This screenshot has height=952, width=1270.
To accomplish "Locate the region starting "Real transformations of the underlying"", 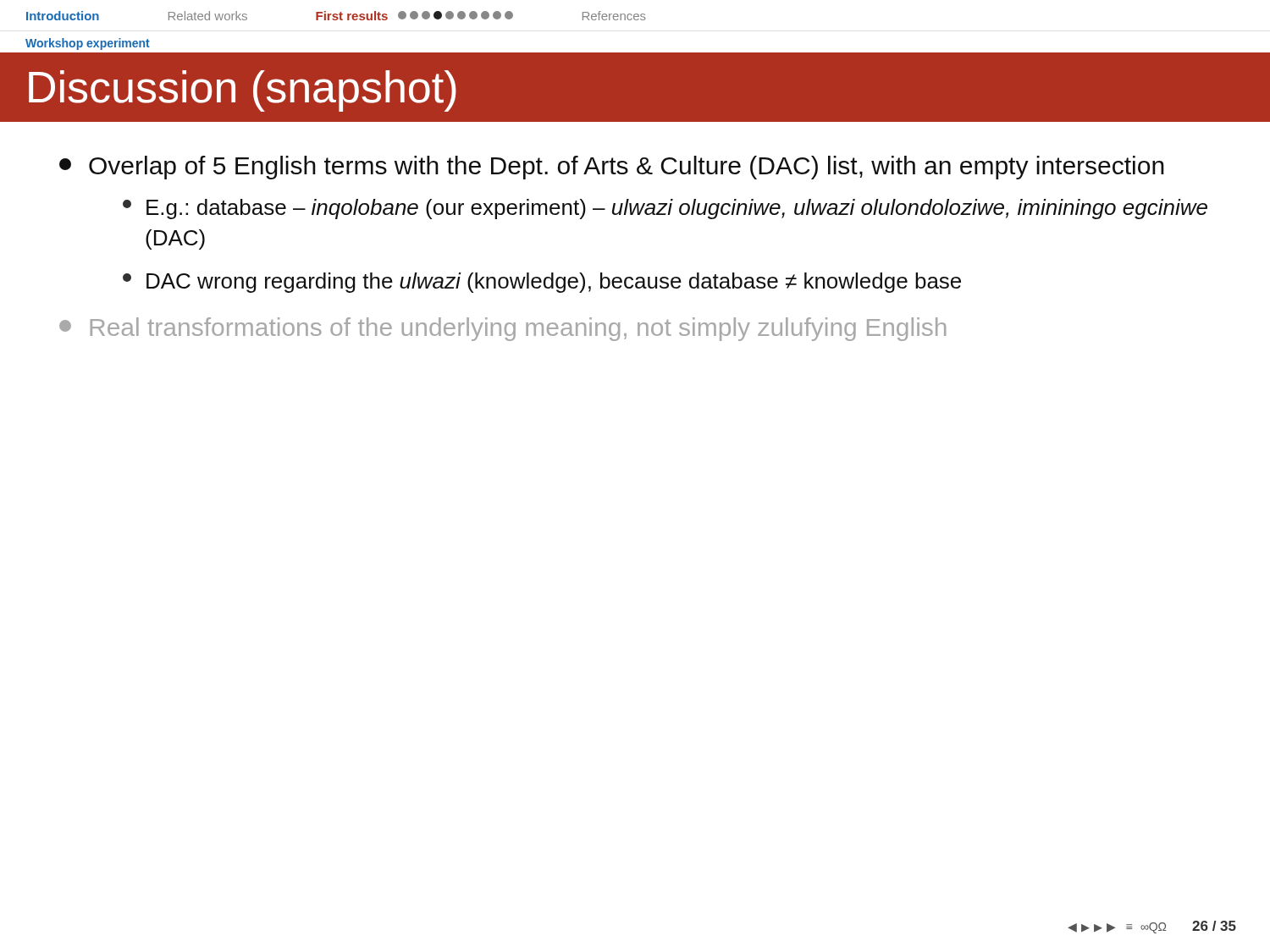I will [x=504, y=328].
